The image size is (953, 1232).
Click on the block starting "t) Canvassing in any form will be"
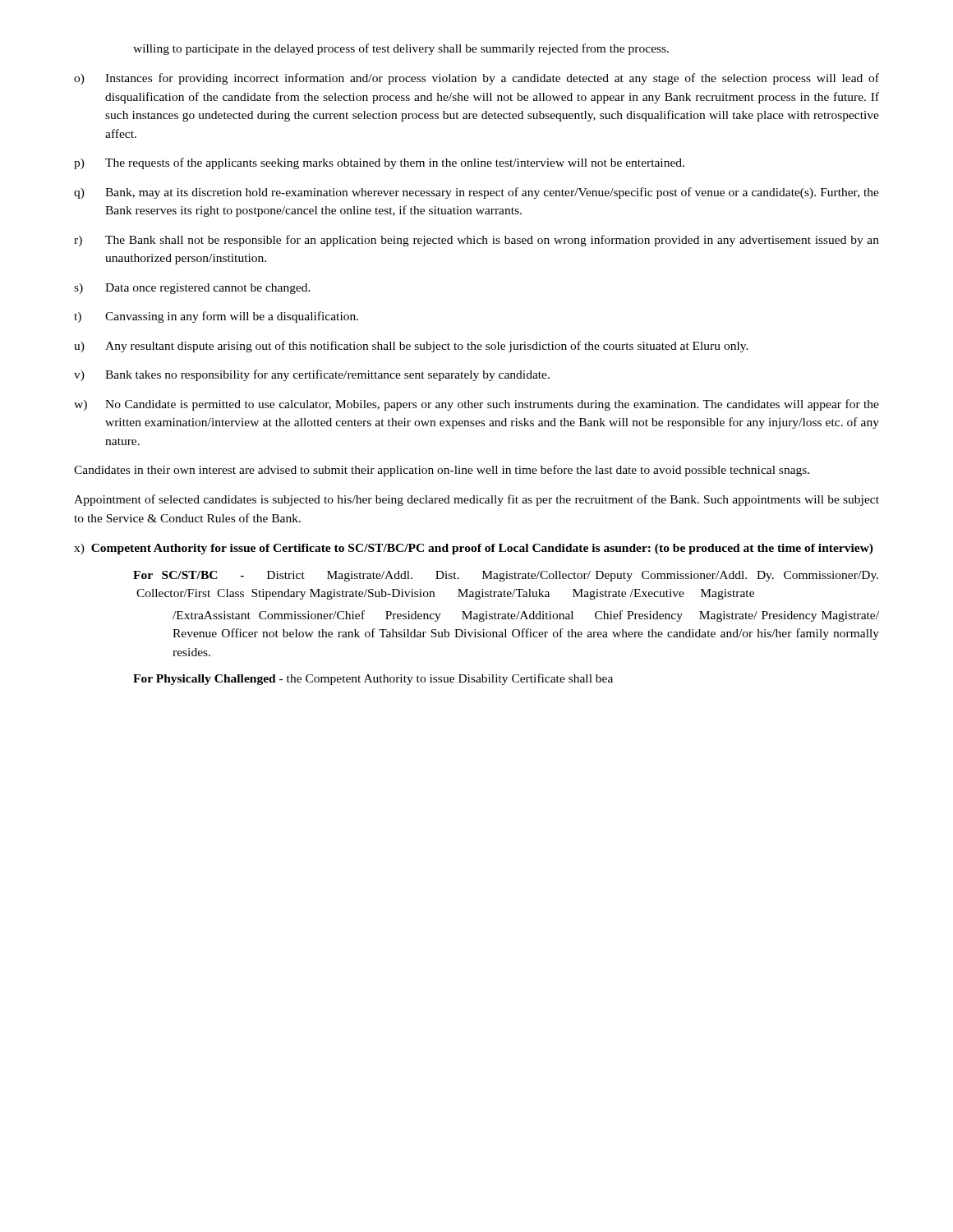(x=216, y=317)
